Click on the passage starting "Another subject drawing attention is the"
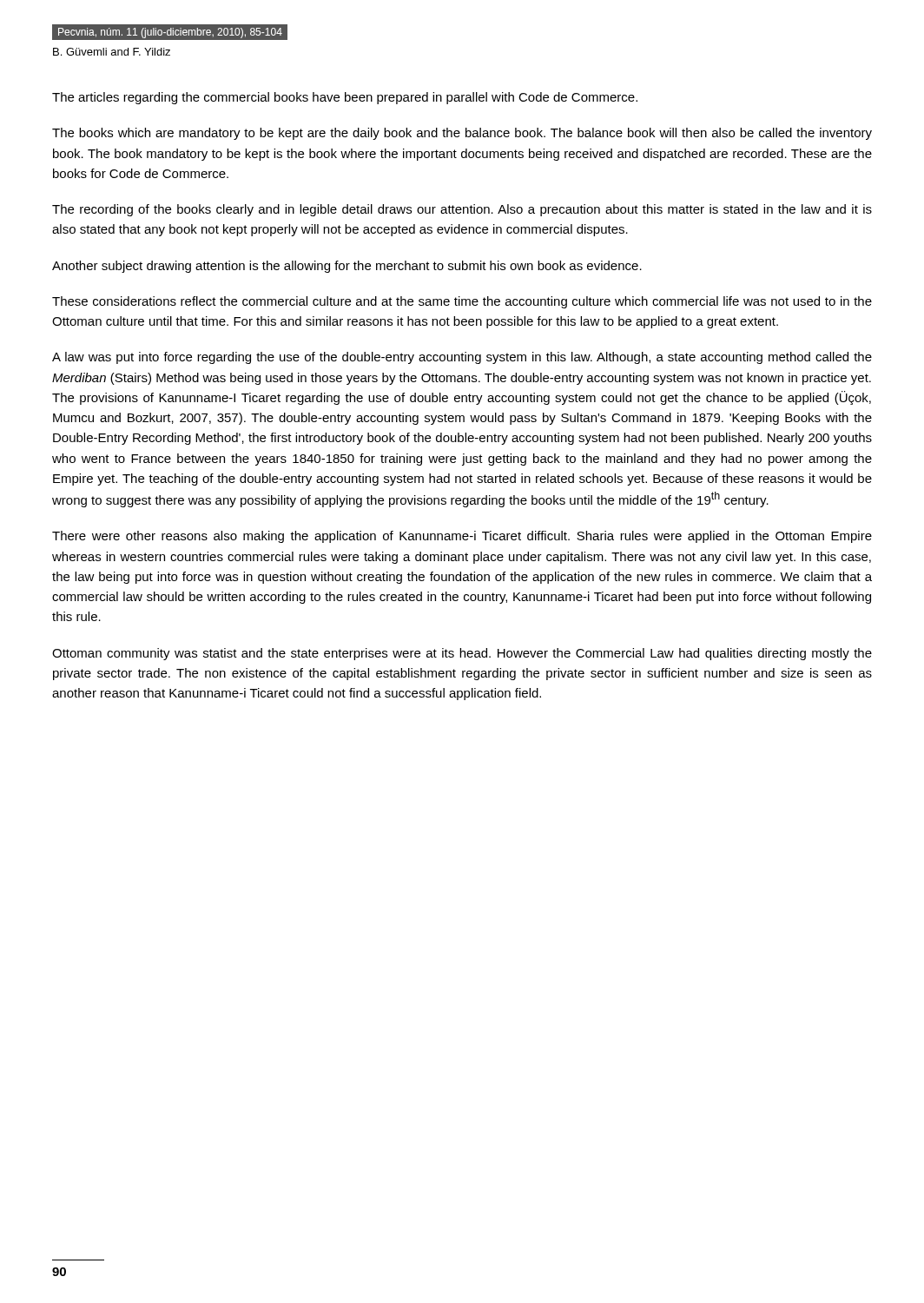 pyautogui.click(x=462, y=265)
